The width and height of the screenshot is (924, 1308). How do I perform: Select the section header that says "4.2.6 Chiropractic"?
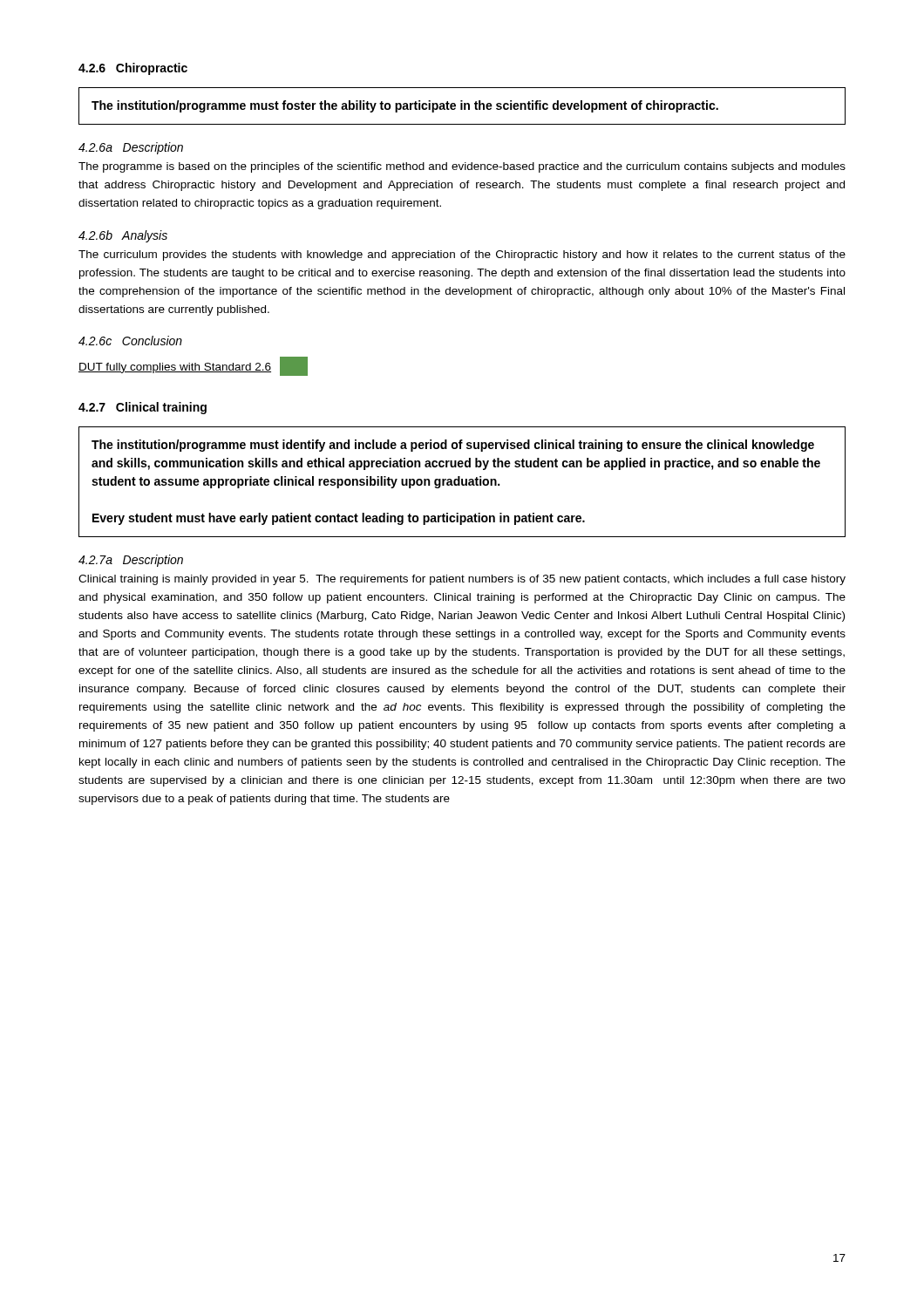tap(133, 68)
